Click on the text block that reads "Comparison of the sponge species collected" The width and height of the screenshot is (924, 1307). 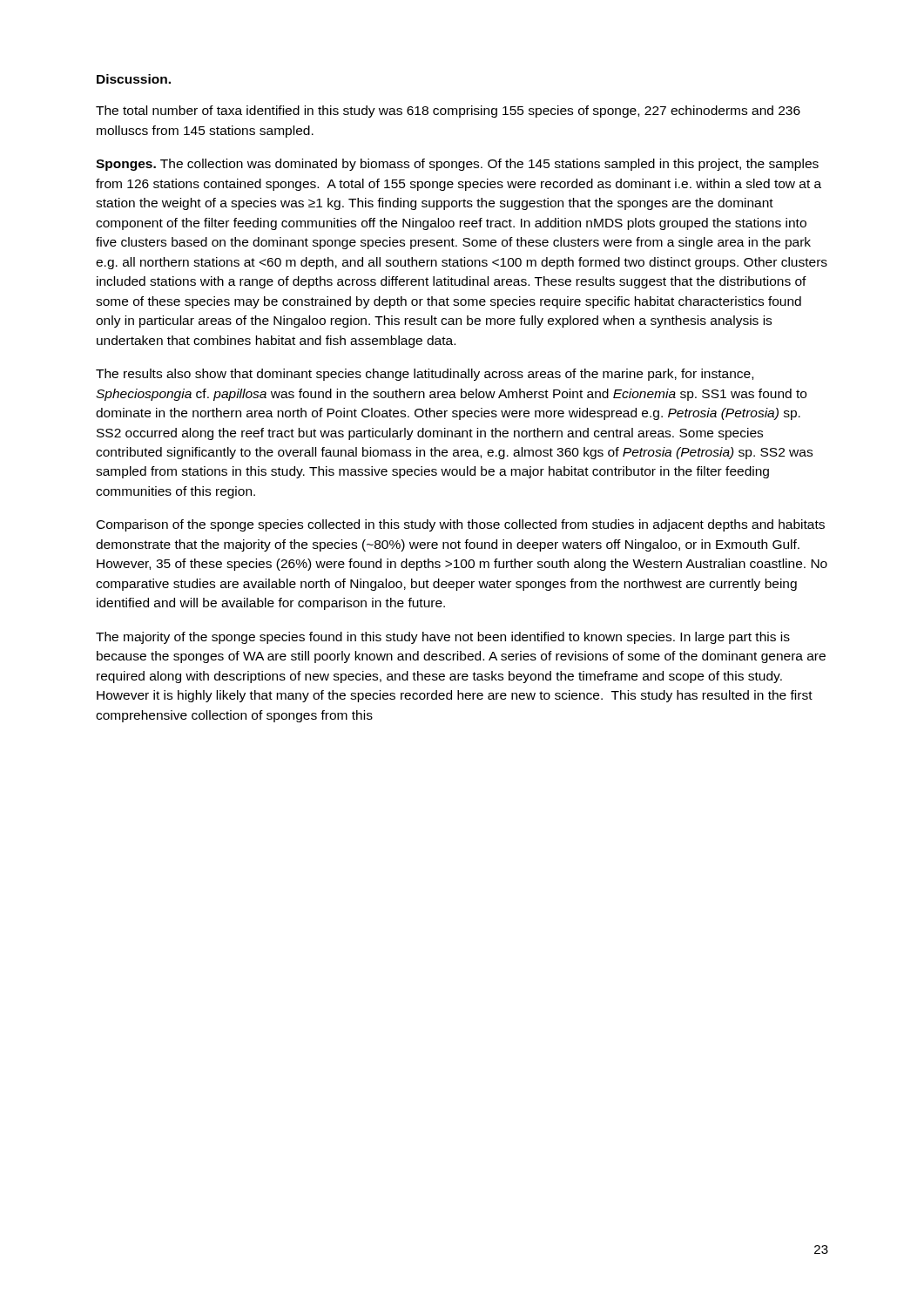(462, 564)
